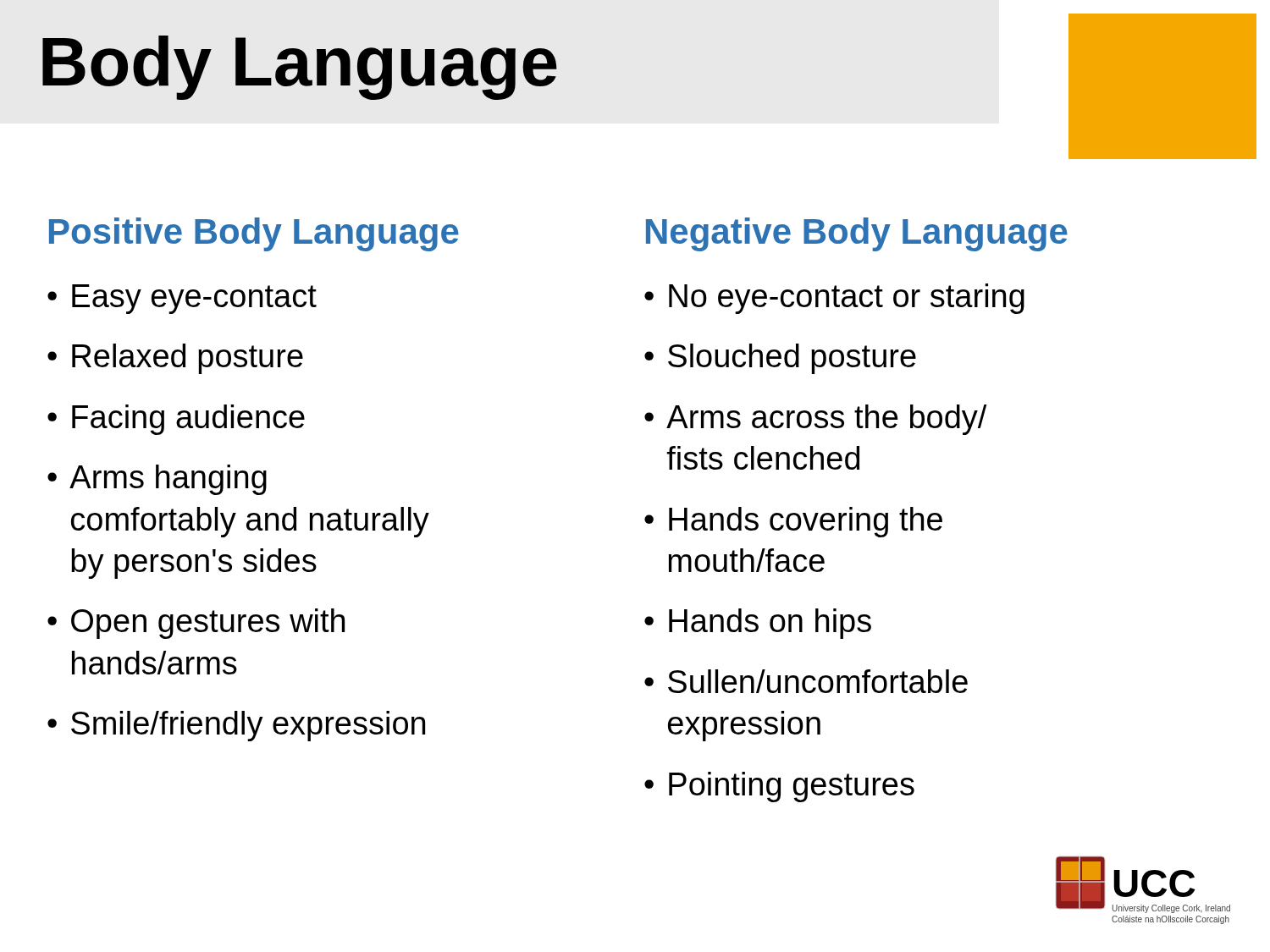Locate the list item containing "• Hands covering themouth/face"
The height and width of the screenshot is (952, 1270).
click(x=794, y=541)
